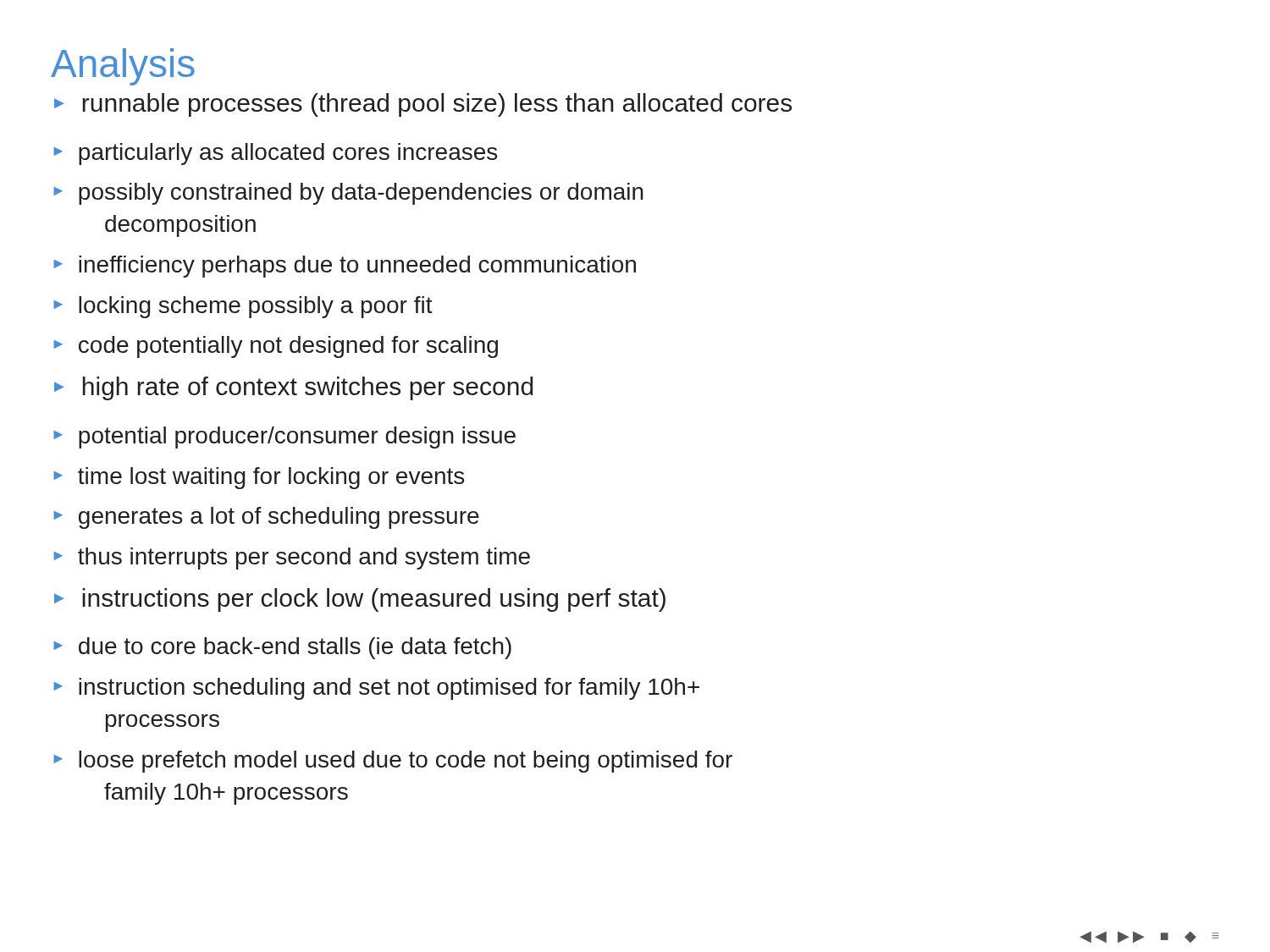The image size is (1270, 952).
Task: Locate the block of text that opens with "► runnable processes"
Action: 422,103
